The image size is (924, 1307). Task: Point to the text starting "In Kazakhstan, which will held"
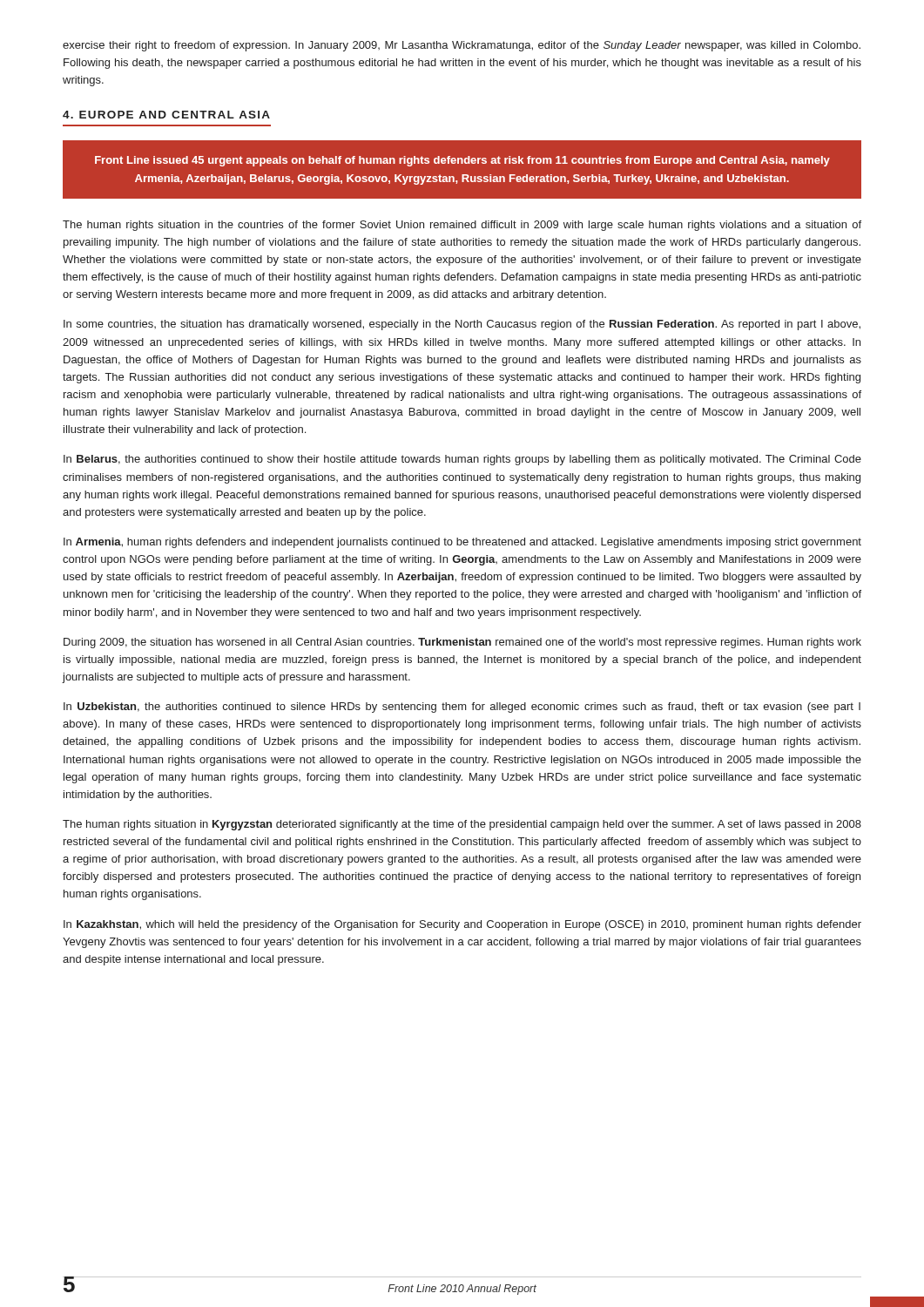(462, 941)
